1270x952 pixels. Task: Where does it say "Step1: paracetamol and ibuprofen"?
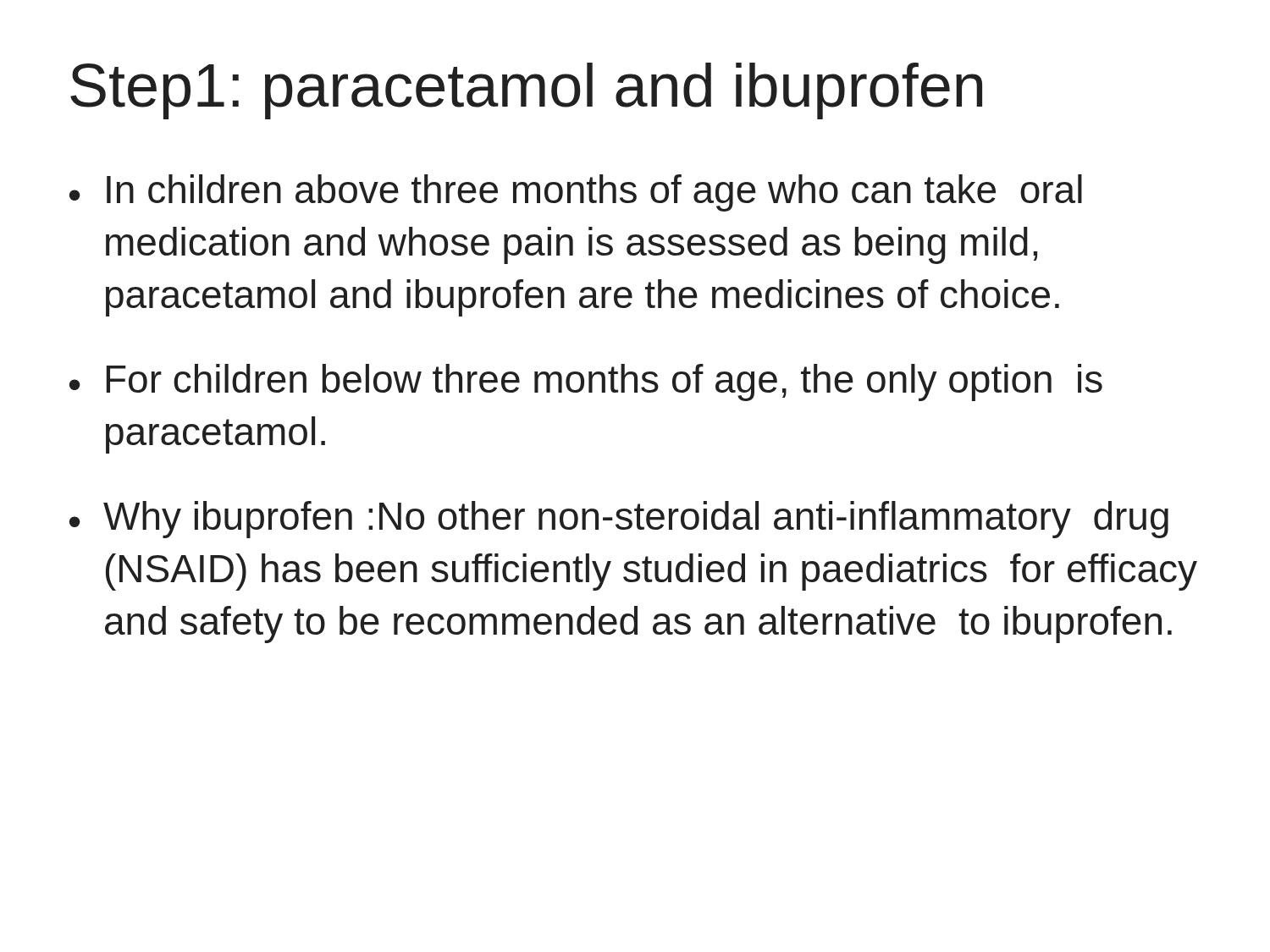coord(635,86)
